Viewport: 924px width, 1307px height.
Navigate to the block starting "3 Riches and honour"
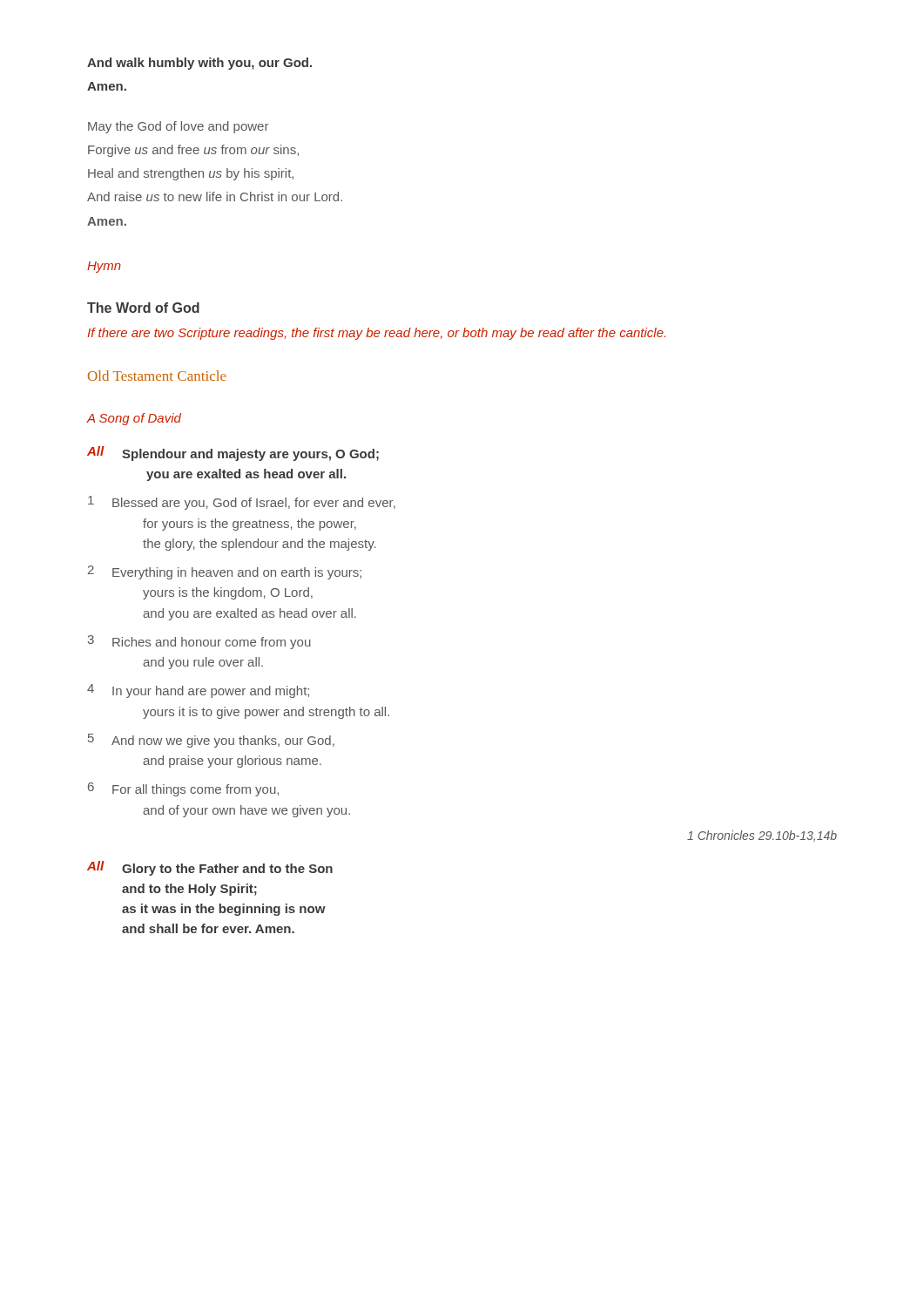tap(199, 652)
